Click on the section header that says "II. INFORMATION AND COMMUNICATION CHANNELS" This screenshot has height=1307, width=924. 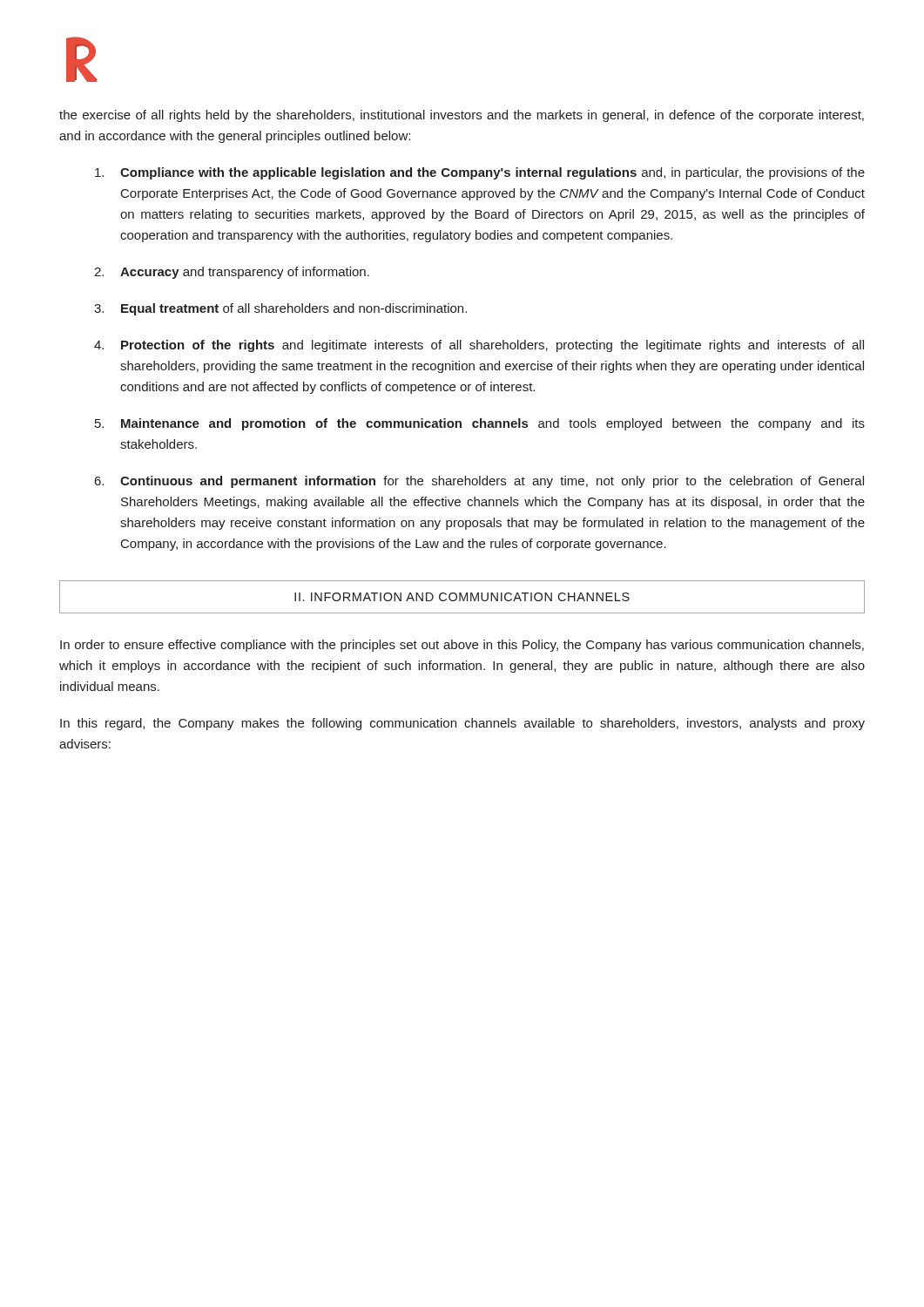(x=462, y=597)
